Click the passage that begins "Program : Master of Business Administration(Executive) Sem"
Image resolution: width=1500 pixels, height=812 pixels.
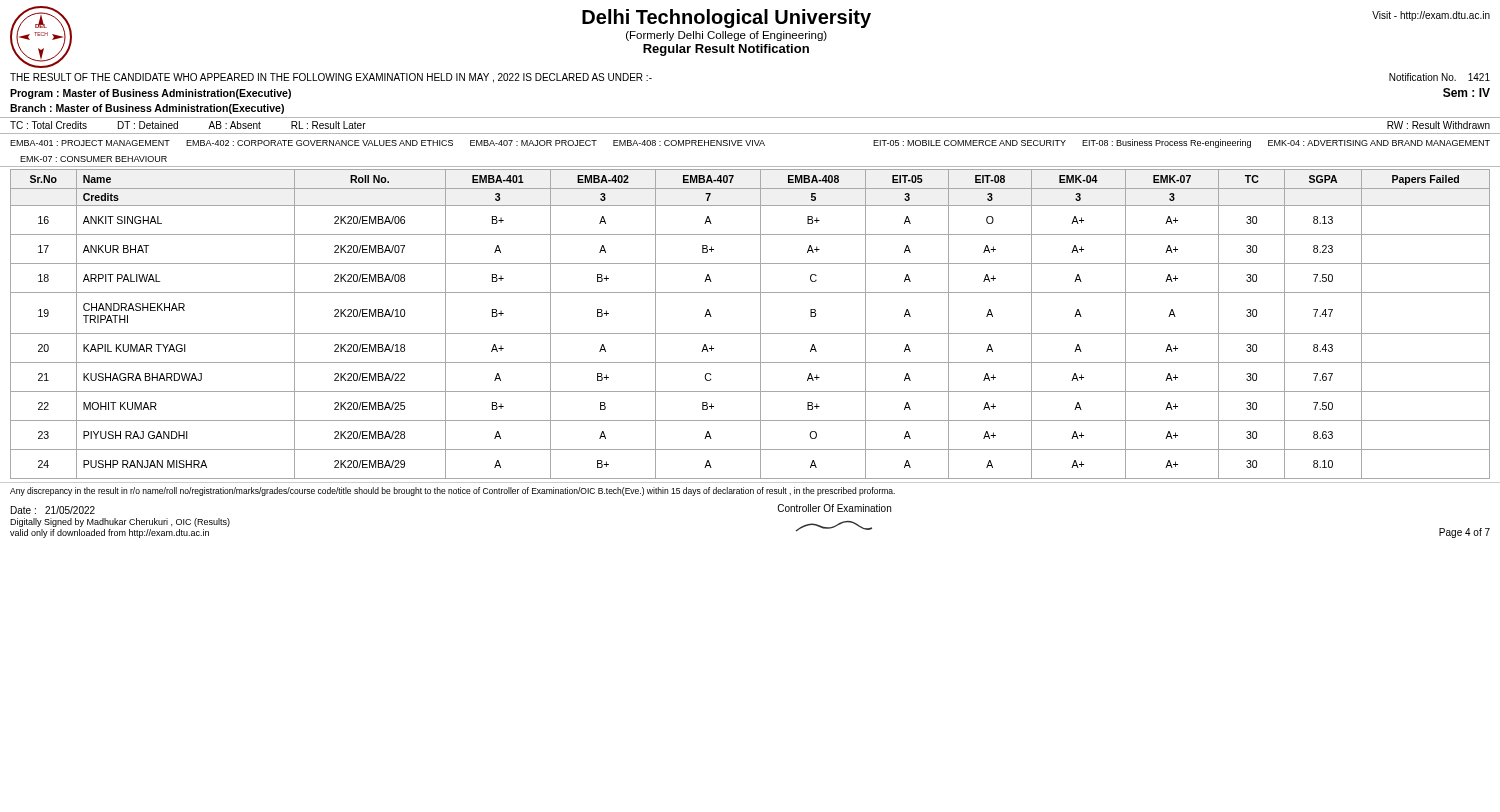tap(146, 94)
